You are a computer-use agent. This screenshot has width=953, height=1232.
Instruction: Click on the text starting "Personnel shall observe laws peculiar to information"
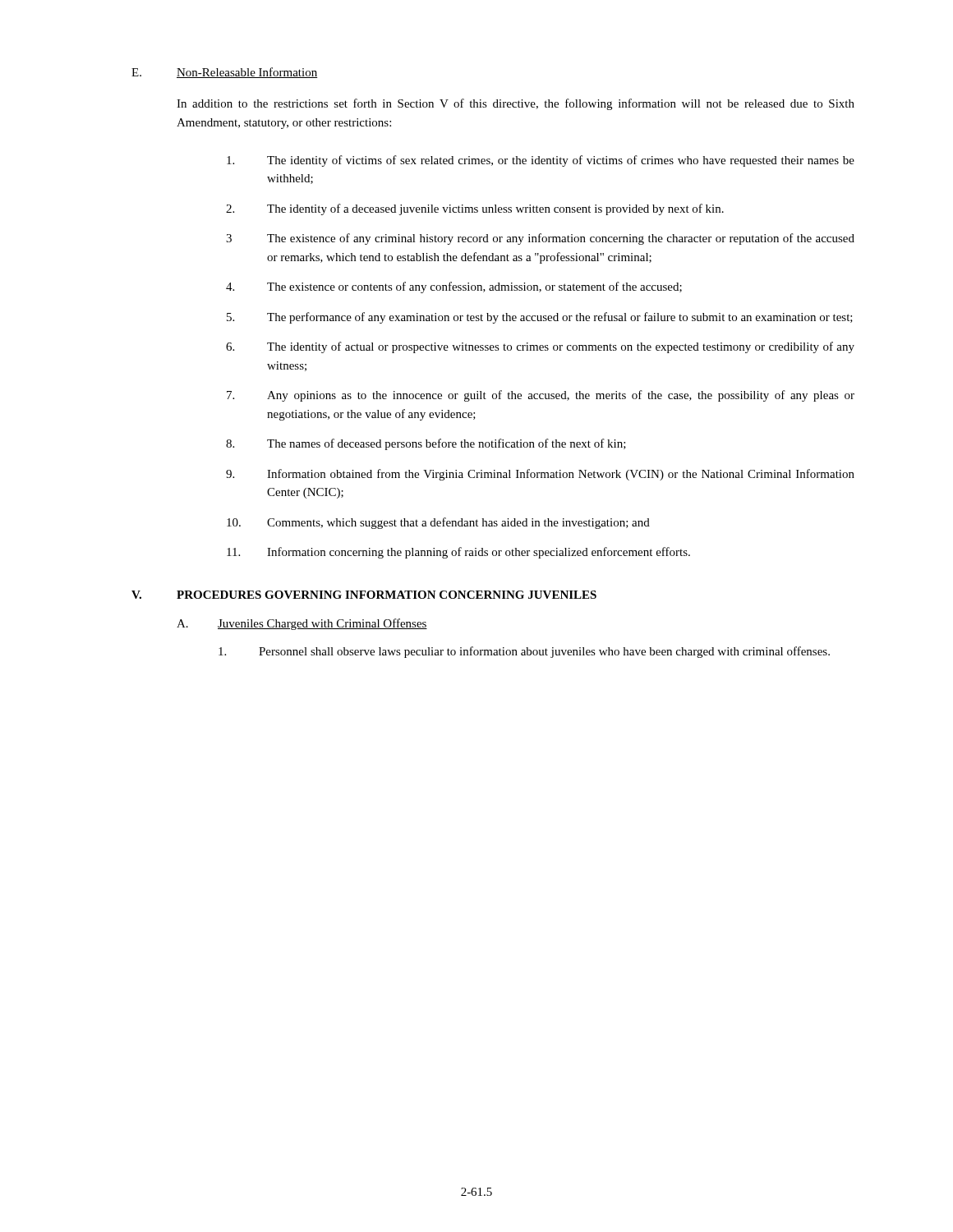point(536,651)
